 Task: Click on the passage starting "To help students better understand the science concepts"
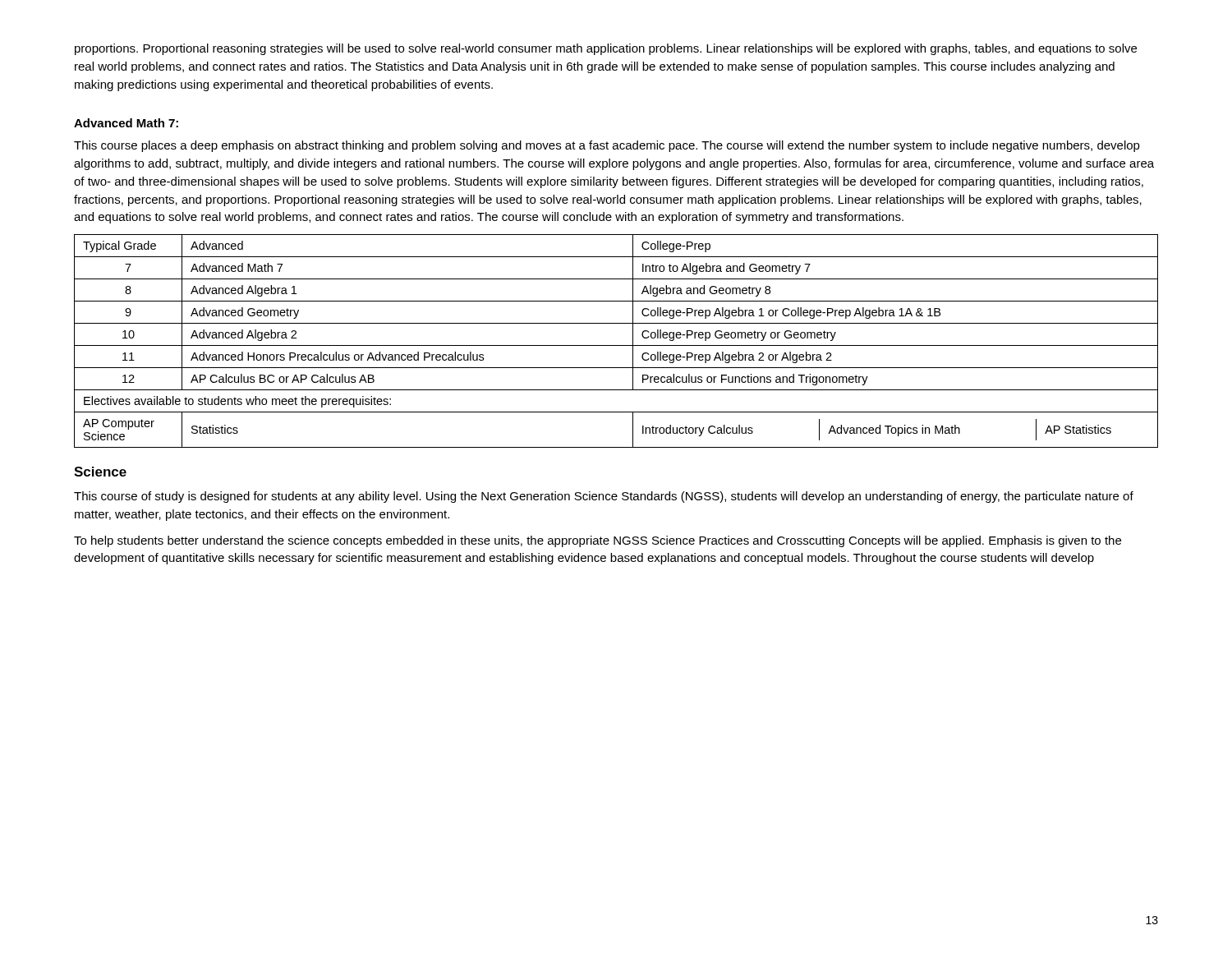pyautogui.click(x=598, y=549)
